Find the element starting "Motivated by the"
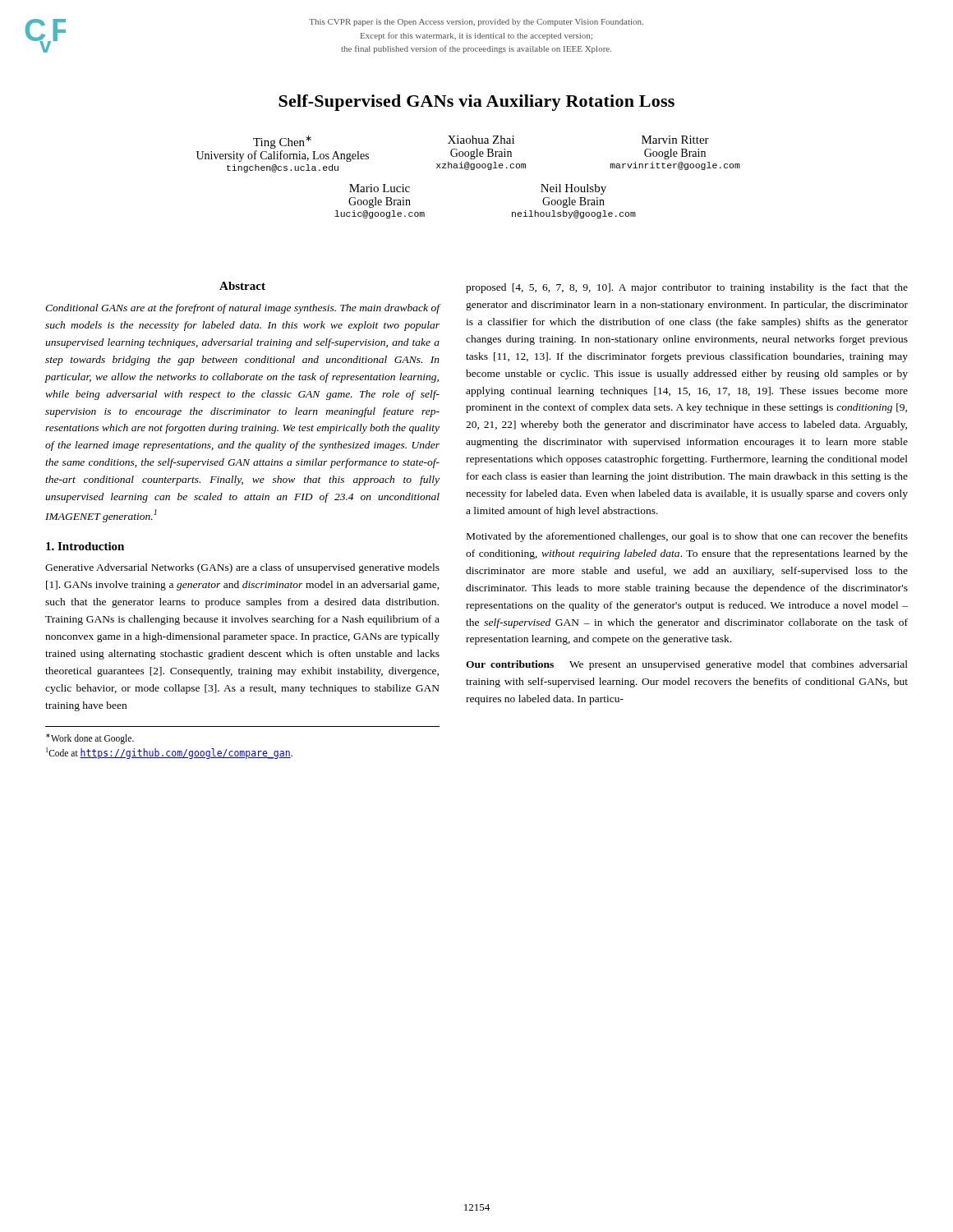The image size is (953, 1232). click(x=687, y=587)
